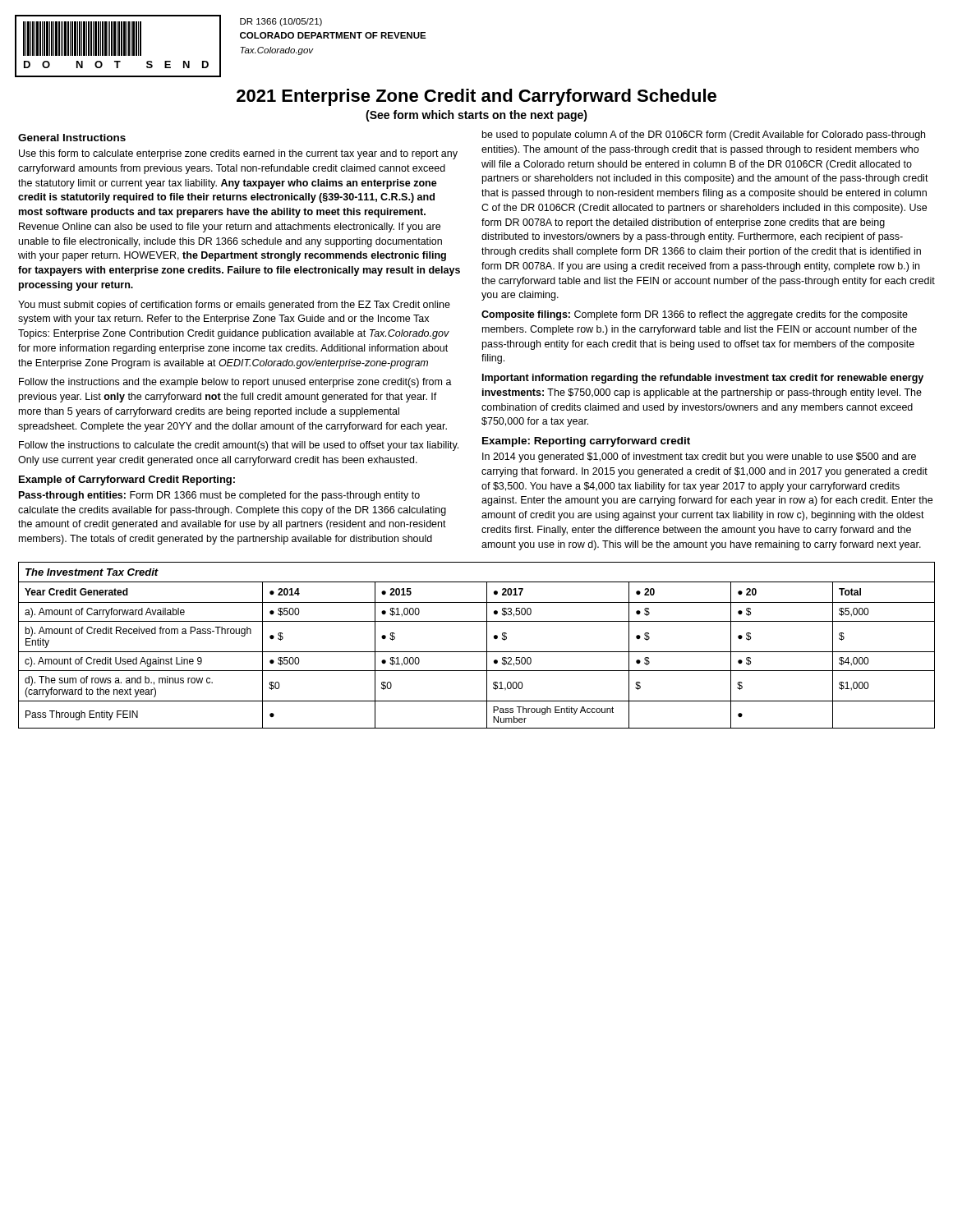Image resolution: width=953 pixels, height=1232 pixels.
Task: Select the table
Action: (476, 645)
